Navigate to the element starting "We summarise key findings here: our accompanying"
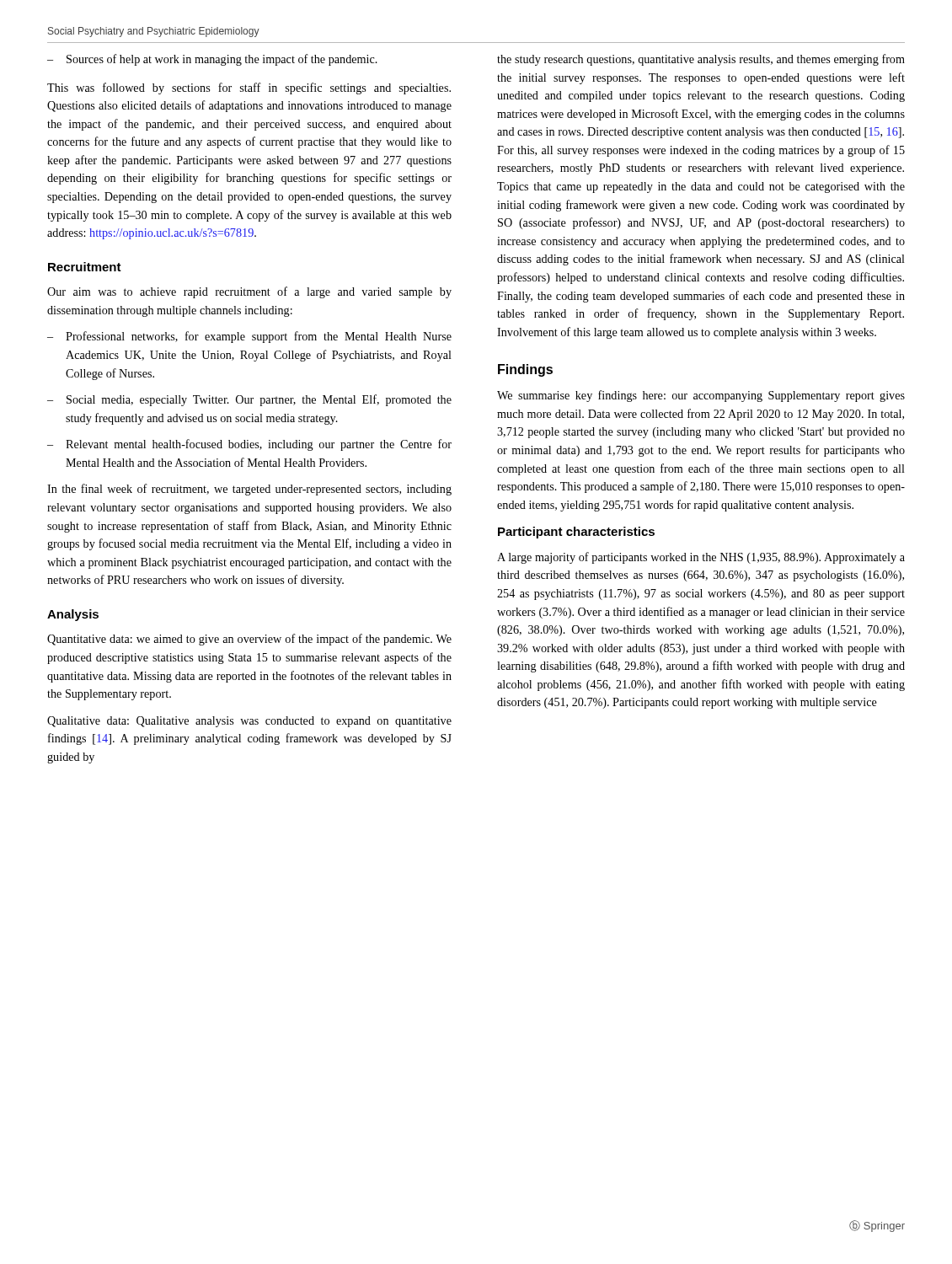This screenshot has width=952, height=1264. pos(701,450)
